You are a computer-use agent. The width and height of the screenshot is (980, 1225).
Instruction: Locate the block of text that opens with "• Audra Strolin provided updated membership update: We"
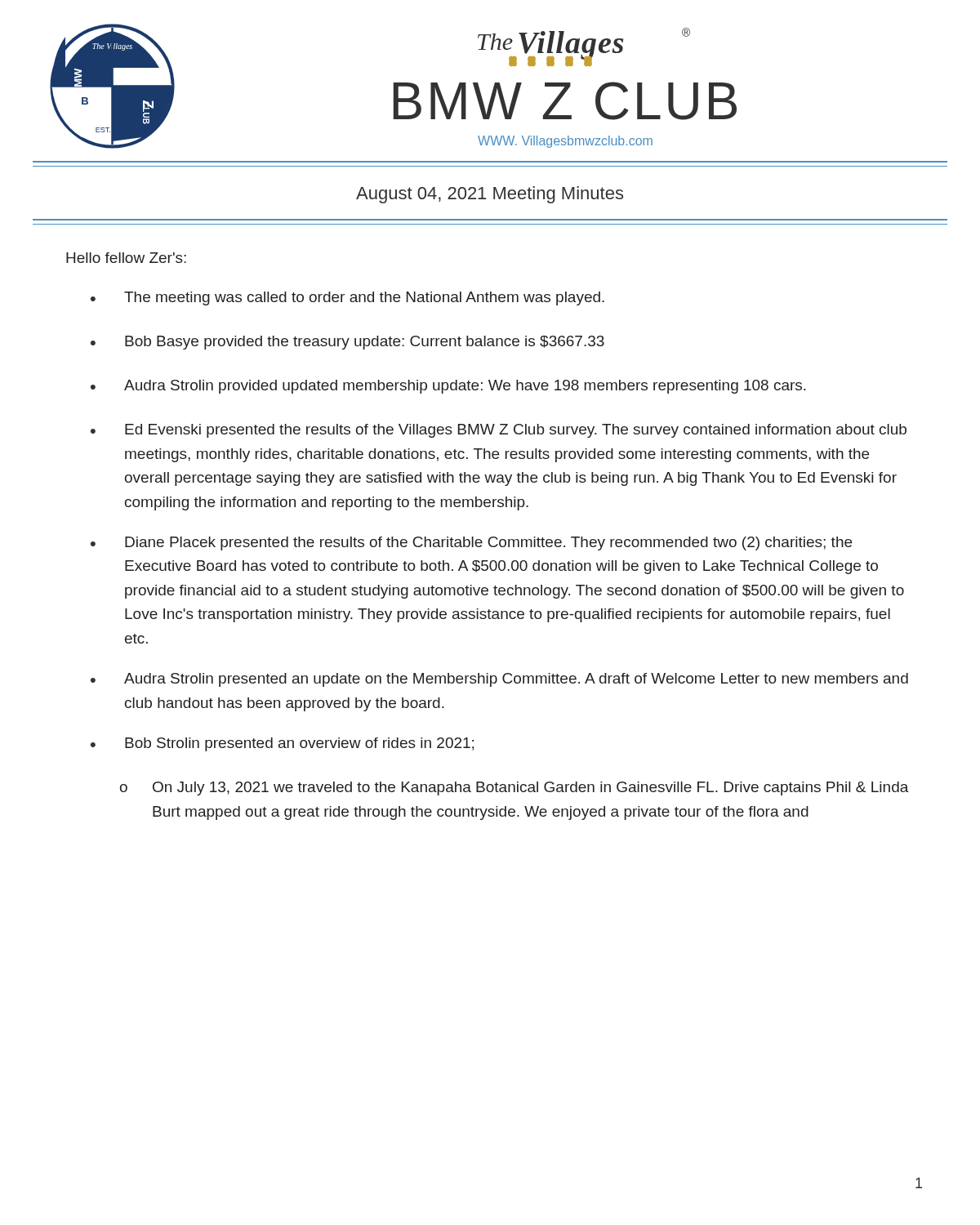(x=502, y=387)
